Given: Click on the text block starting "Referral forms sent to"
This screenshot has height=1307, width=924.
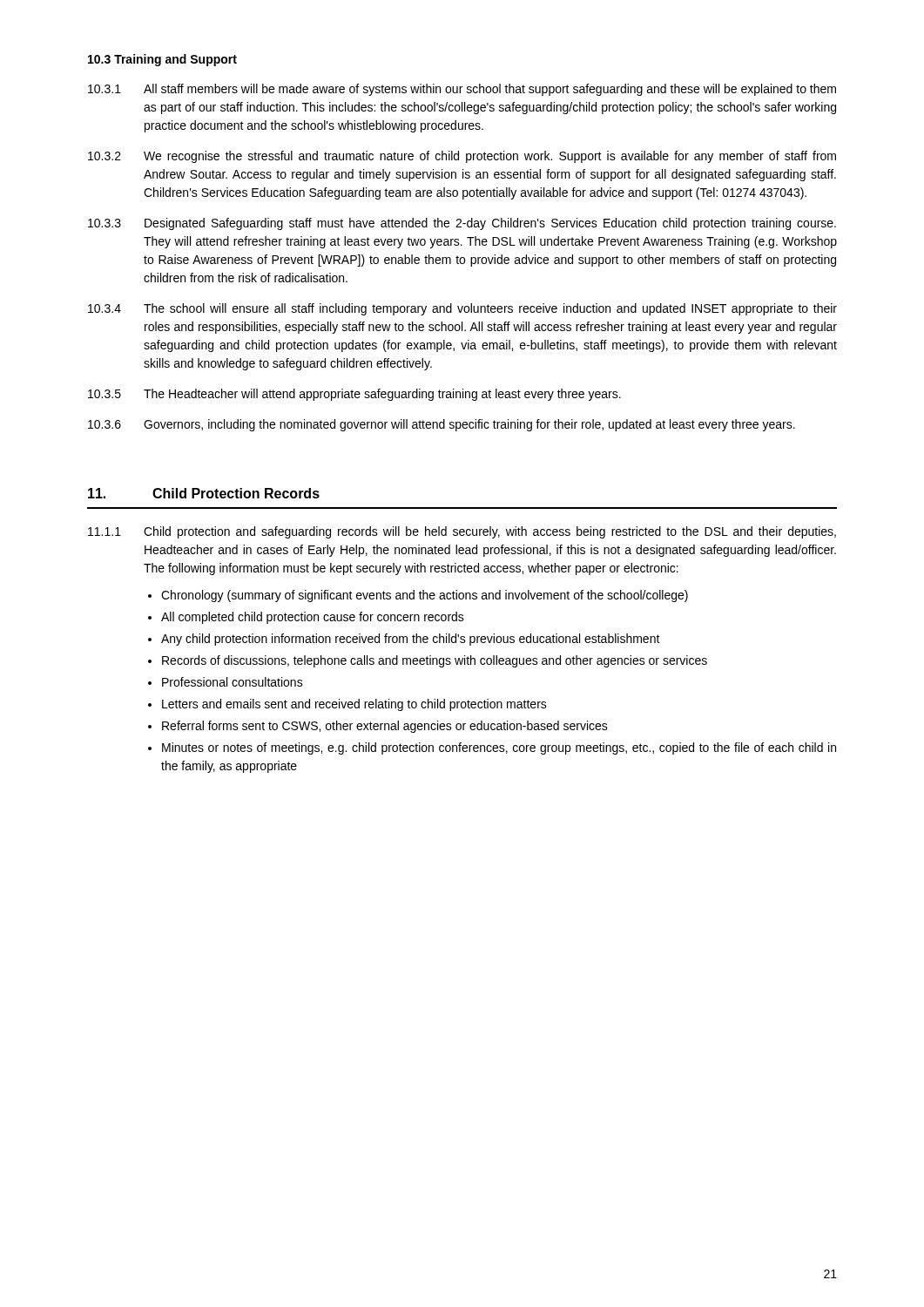Looking at the screenshot, I should point(384,726).
